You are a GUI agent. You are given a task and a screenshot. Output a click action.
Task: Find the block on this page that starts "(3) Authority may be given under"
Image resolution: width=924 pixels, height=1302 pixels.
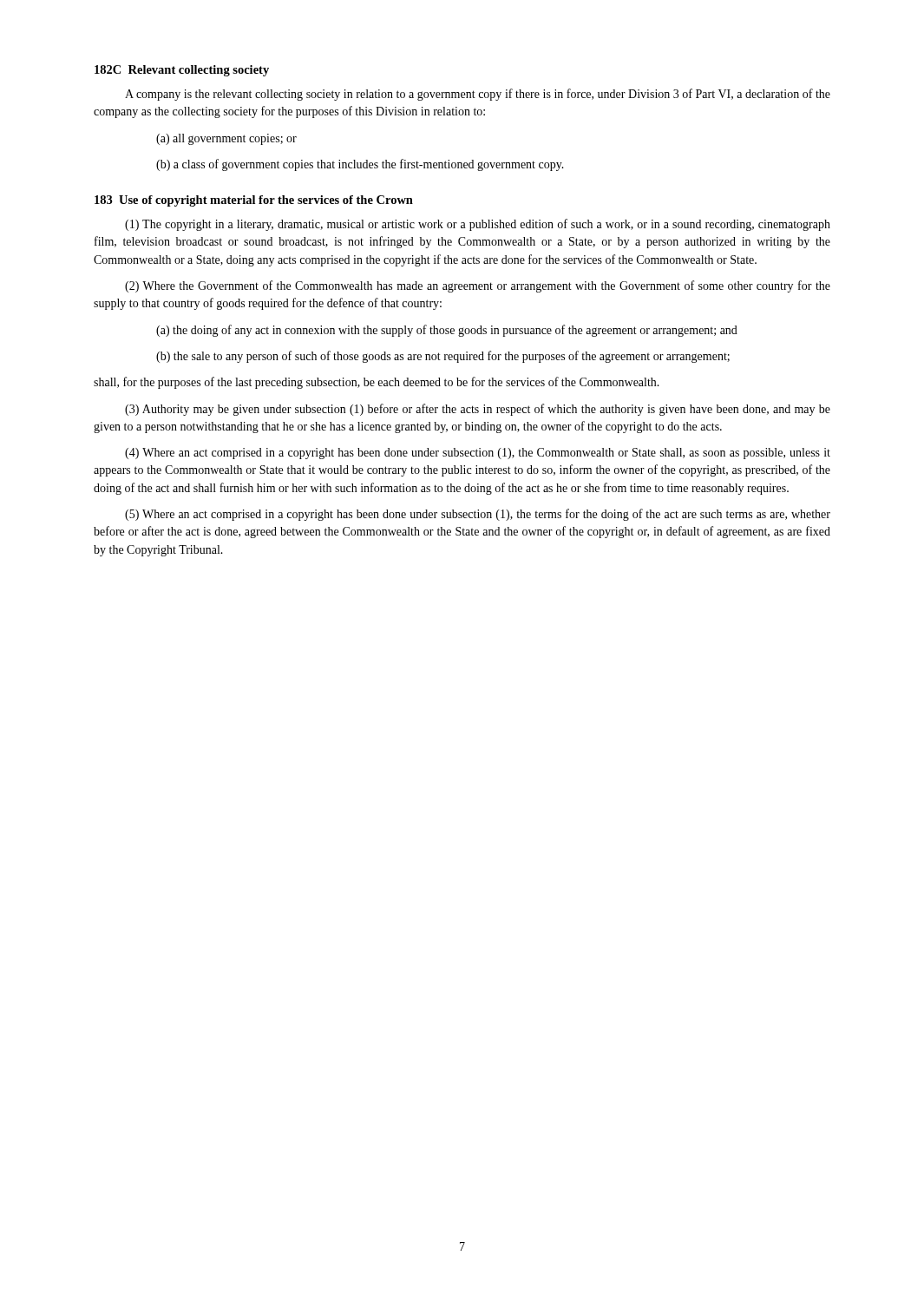point(462,418)
